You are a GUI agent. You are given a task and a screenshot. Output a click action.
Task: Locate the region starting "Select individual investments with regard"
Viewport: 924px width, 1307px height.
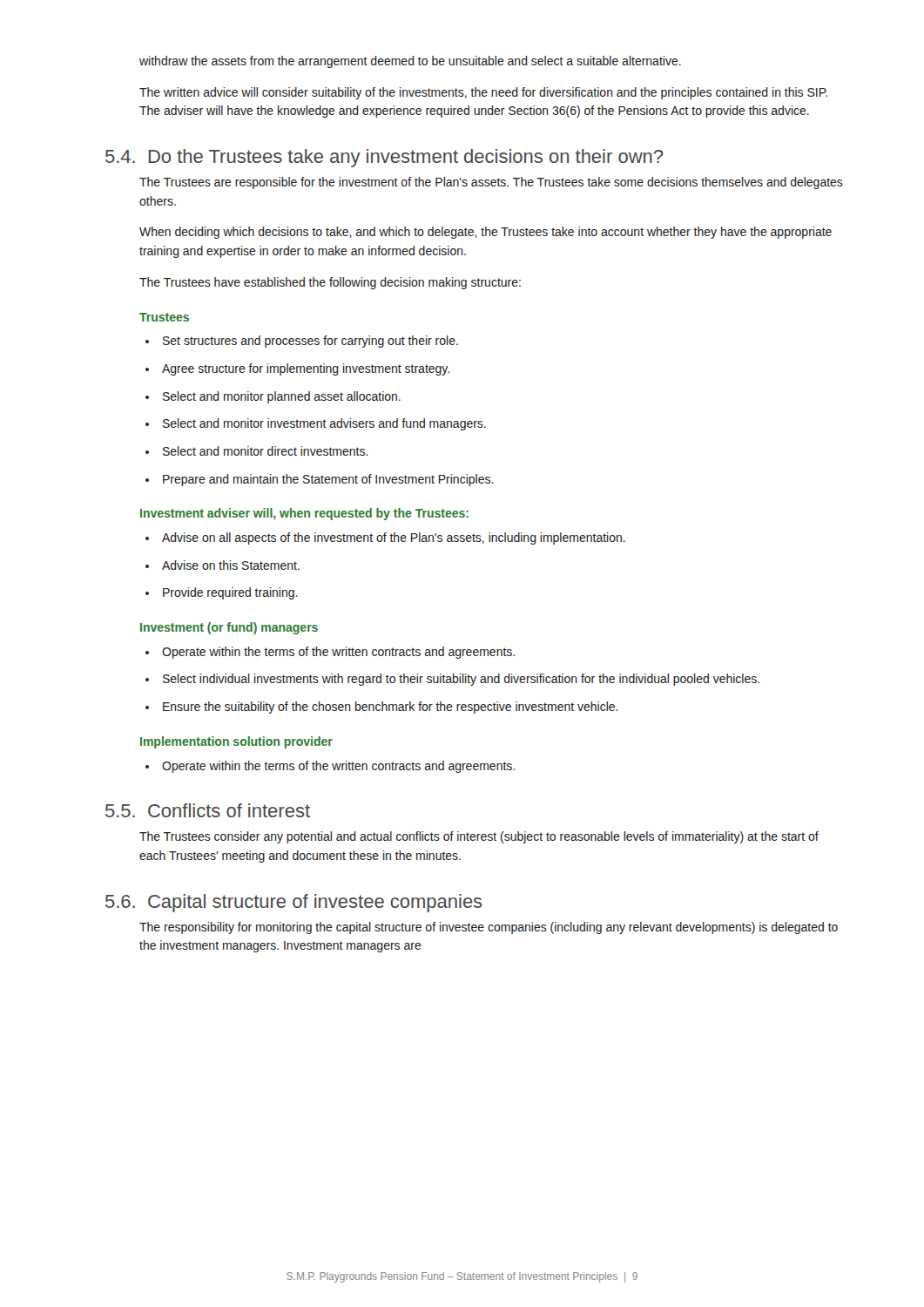492,680
